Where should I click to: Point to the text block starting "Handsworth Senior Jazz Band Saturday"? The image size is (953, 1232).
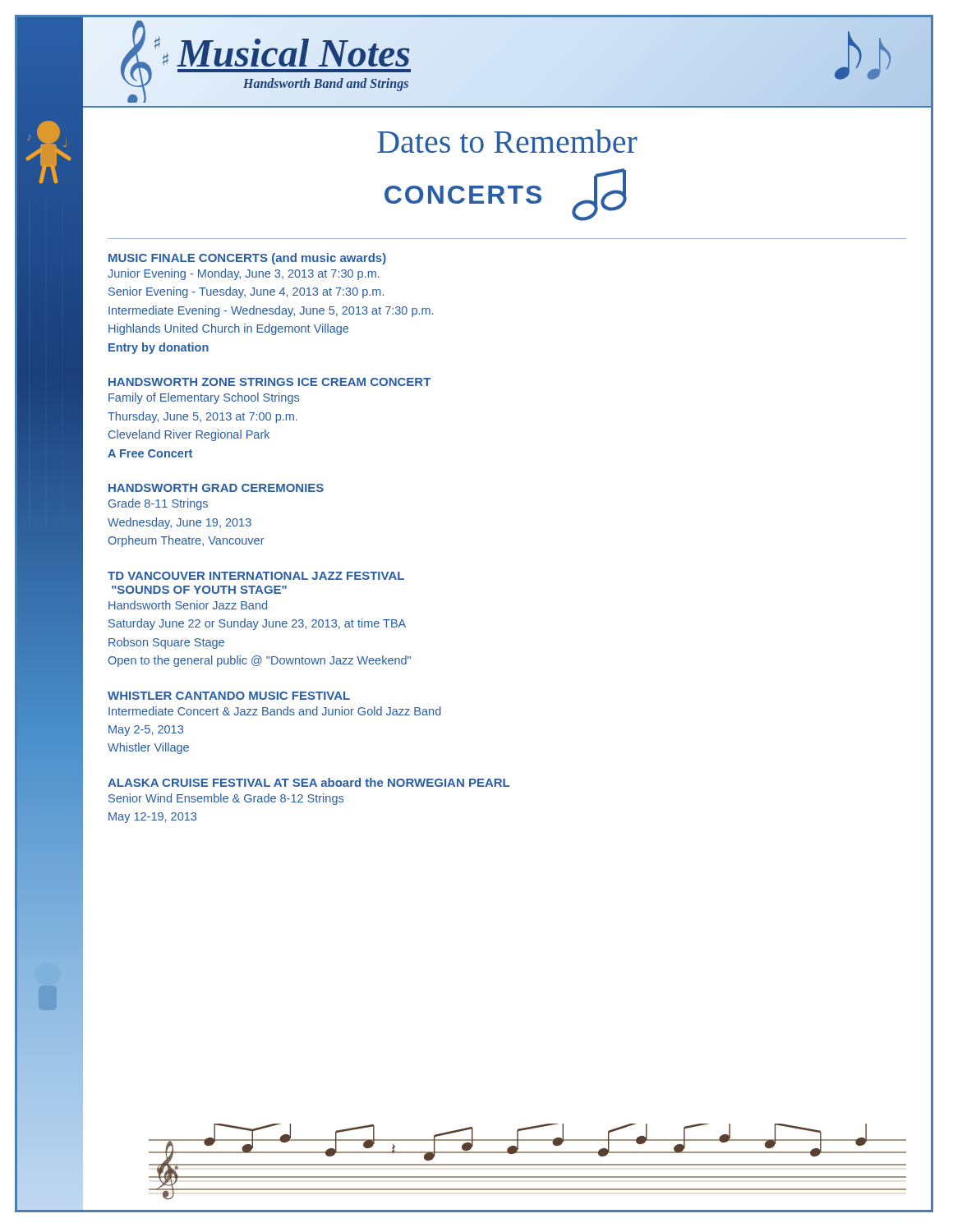260,633
